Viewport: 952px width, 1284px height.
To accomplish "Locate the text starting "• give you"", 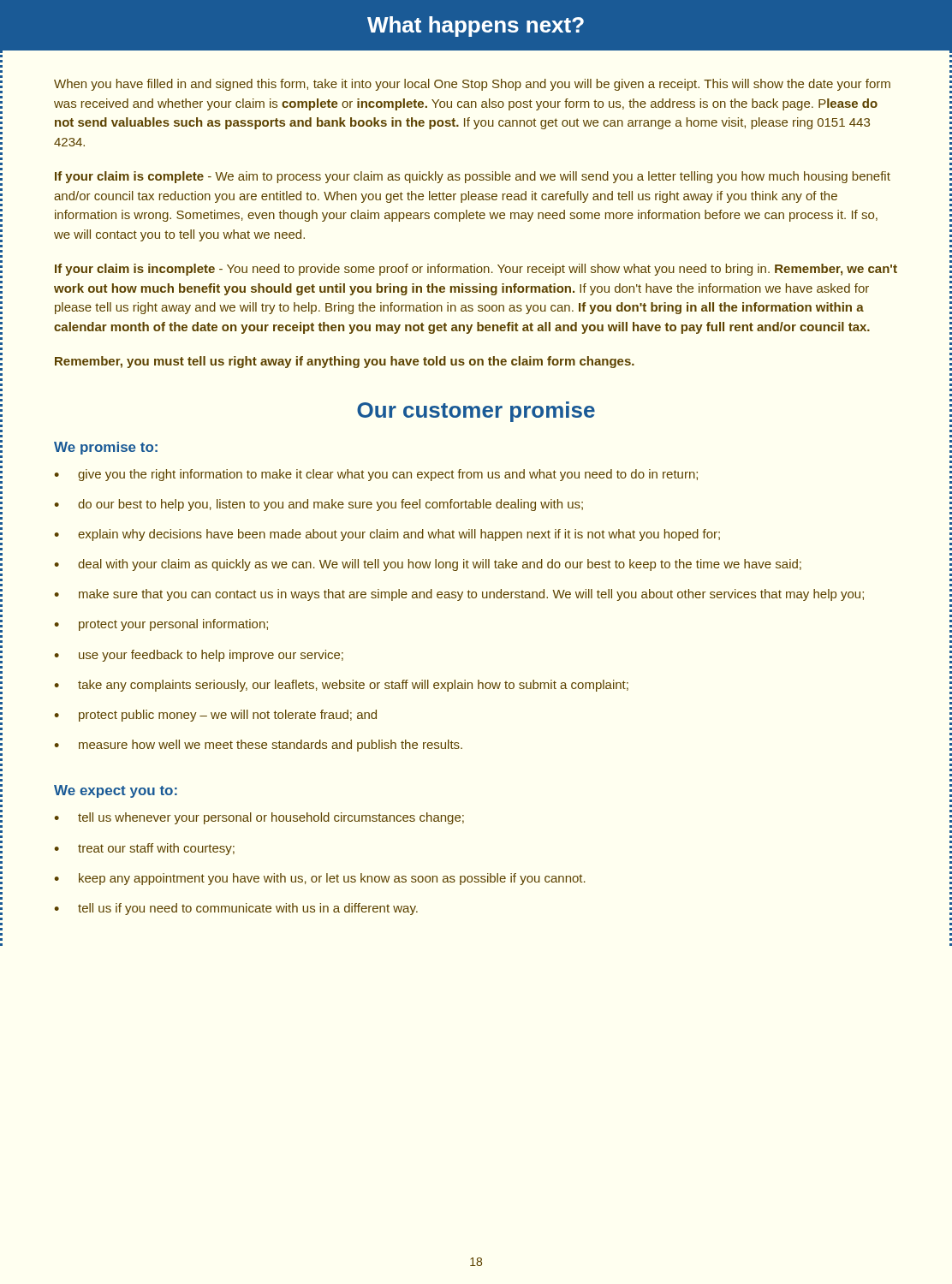I will [x=476, y=475].
